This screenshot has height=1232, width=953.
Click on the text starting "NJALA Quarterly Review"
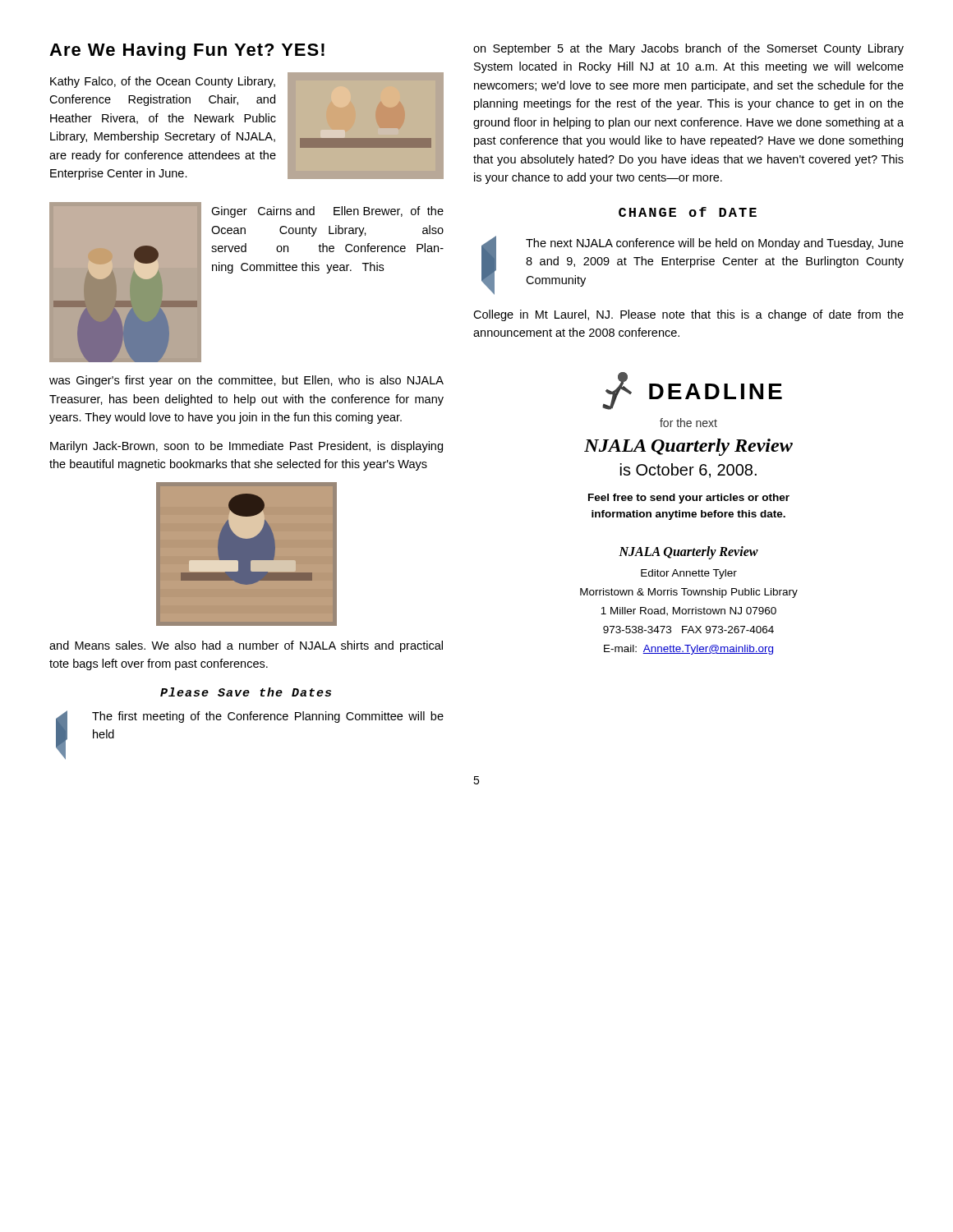pos(688,598)
